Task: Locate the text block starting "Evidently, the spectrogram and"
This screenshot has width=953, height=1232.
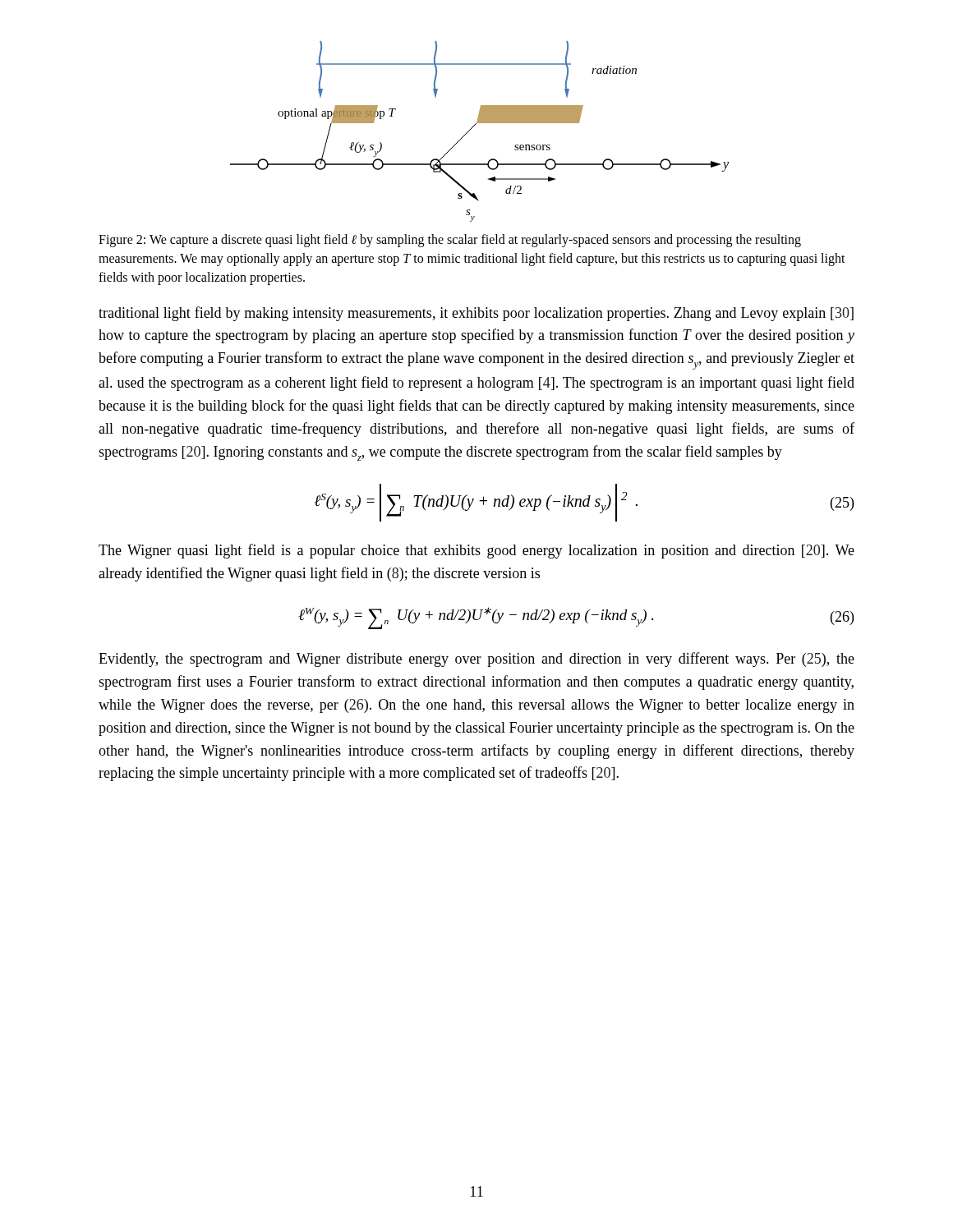Action: point(476,716)
